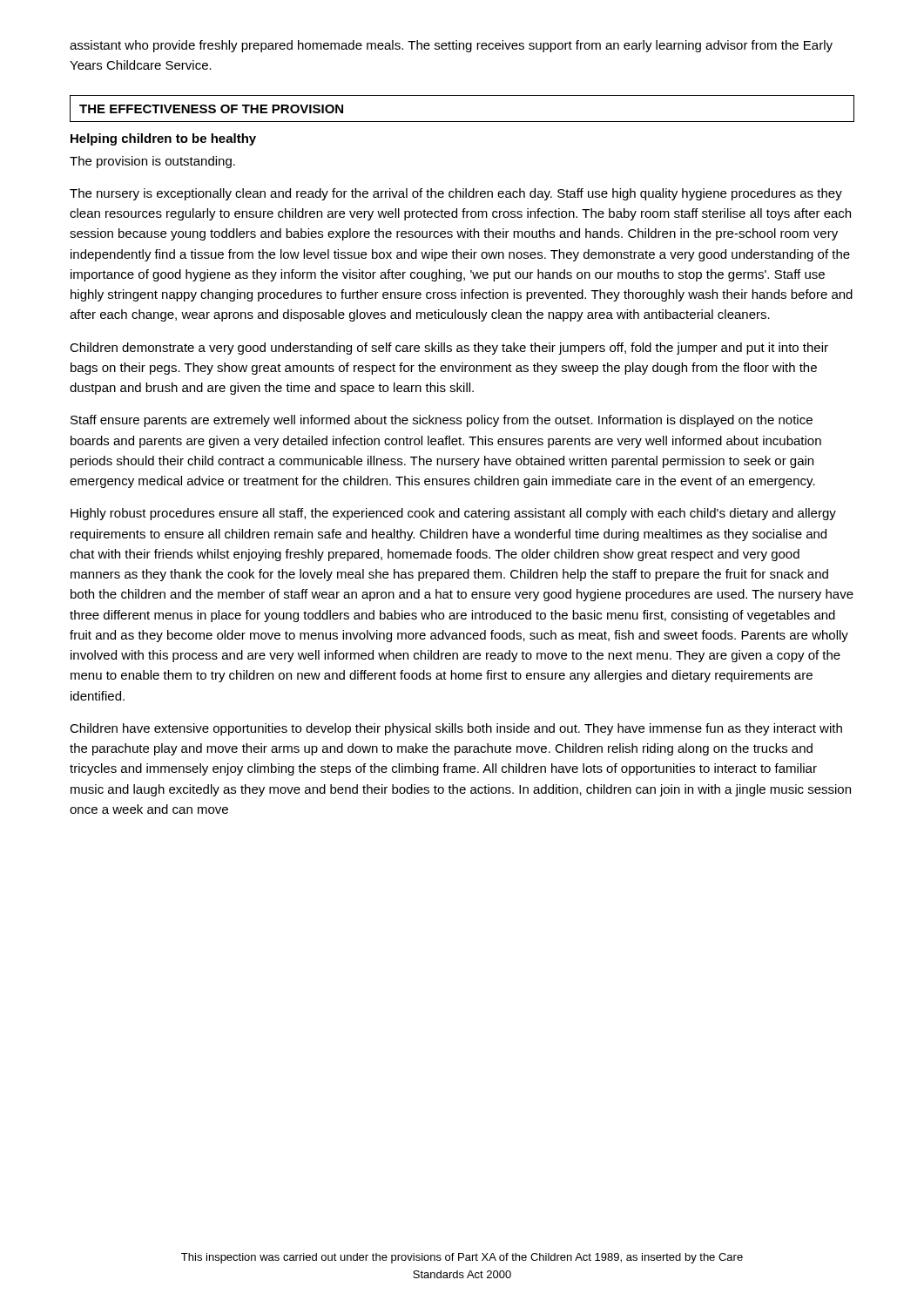Viewport: 924px width, 1307px height.
Task: Locate the text block that says "Children have extensive opportunities to develop their"
Action: tap(462, 768)
